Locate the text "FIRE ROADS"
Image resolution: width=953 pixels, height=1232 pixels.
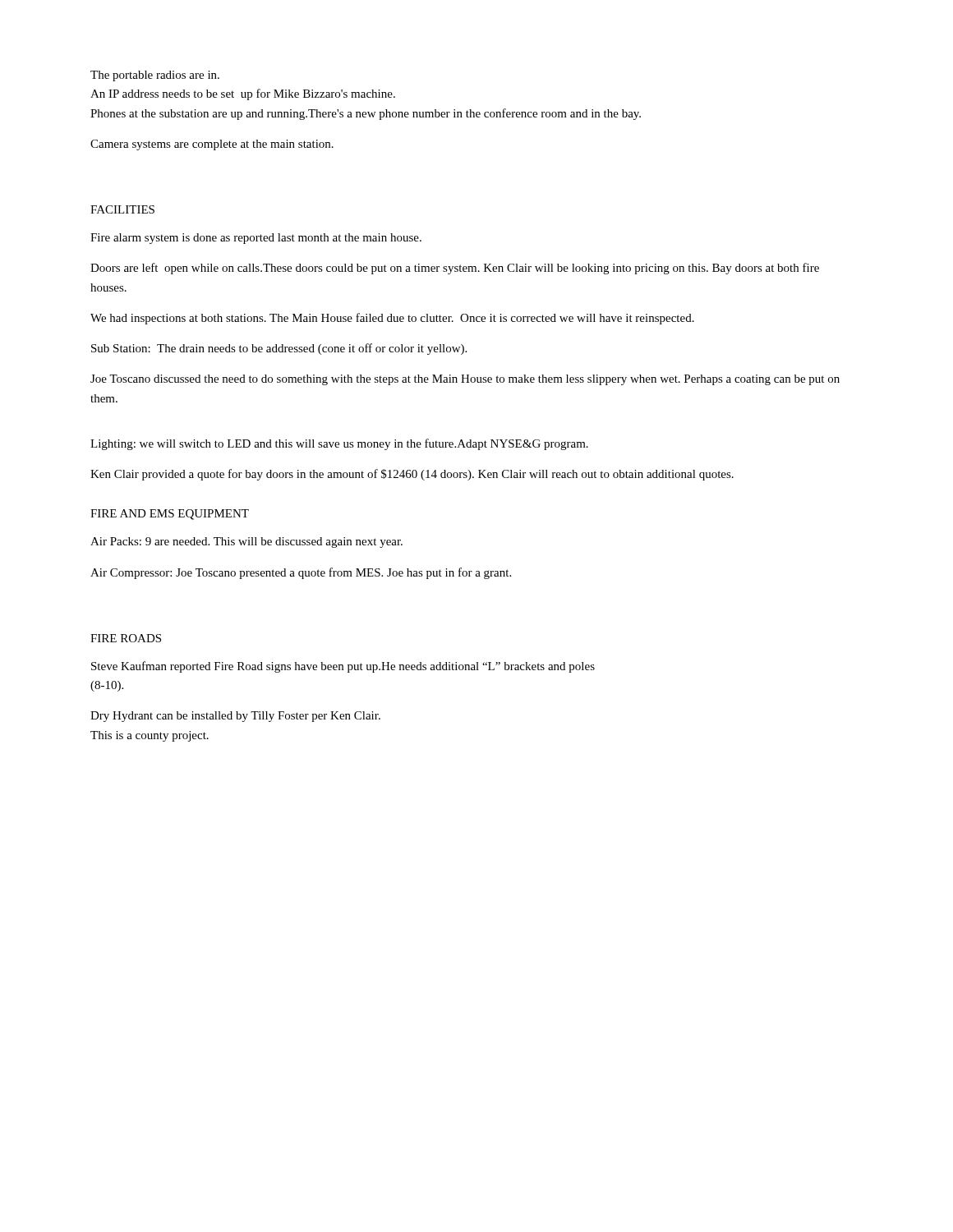tap(126, 638)
